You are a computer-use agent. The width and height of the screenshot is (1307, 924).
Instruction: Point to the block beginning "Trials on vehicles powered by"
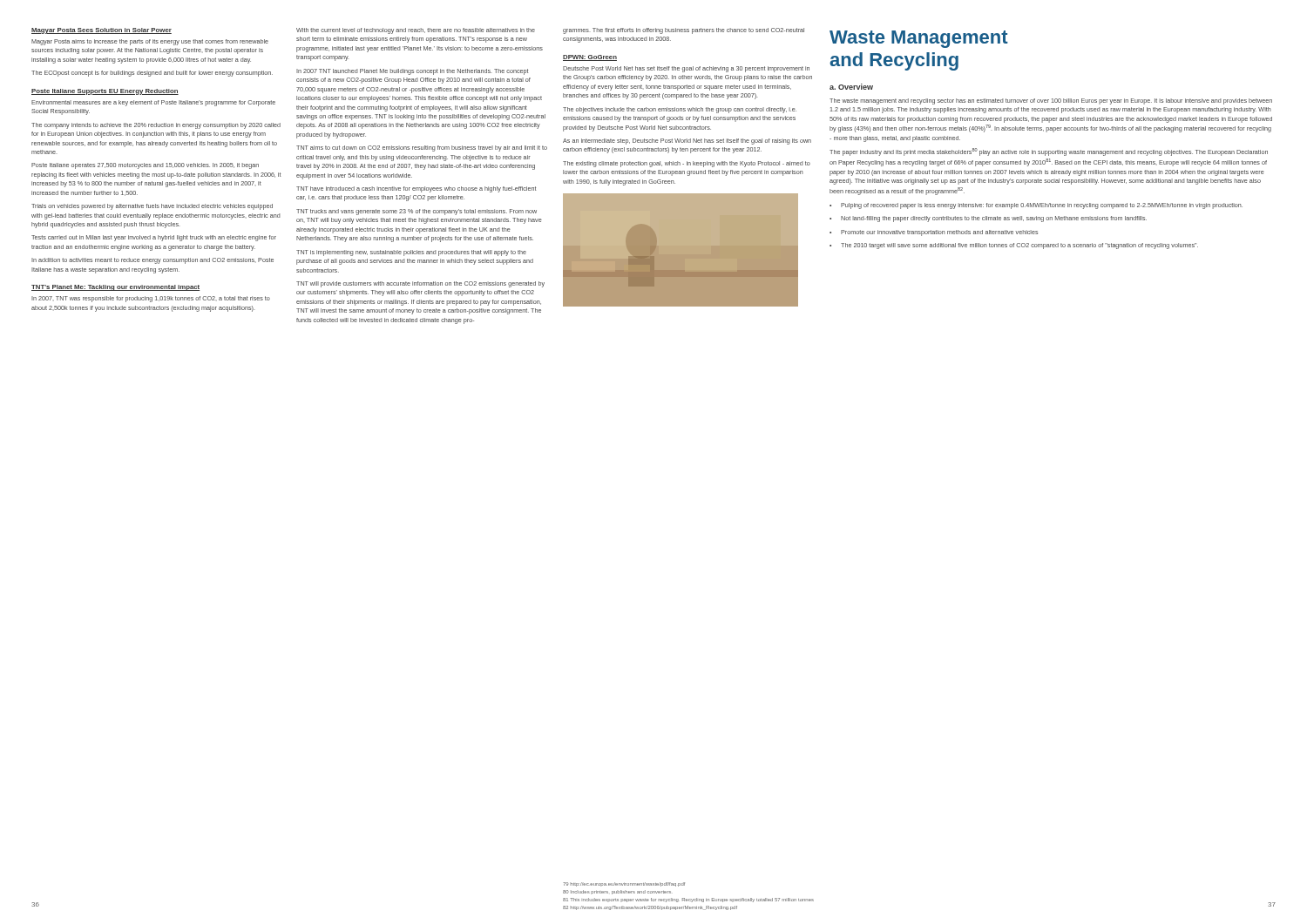pyautogui.click(x=157, y=216)
